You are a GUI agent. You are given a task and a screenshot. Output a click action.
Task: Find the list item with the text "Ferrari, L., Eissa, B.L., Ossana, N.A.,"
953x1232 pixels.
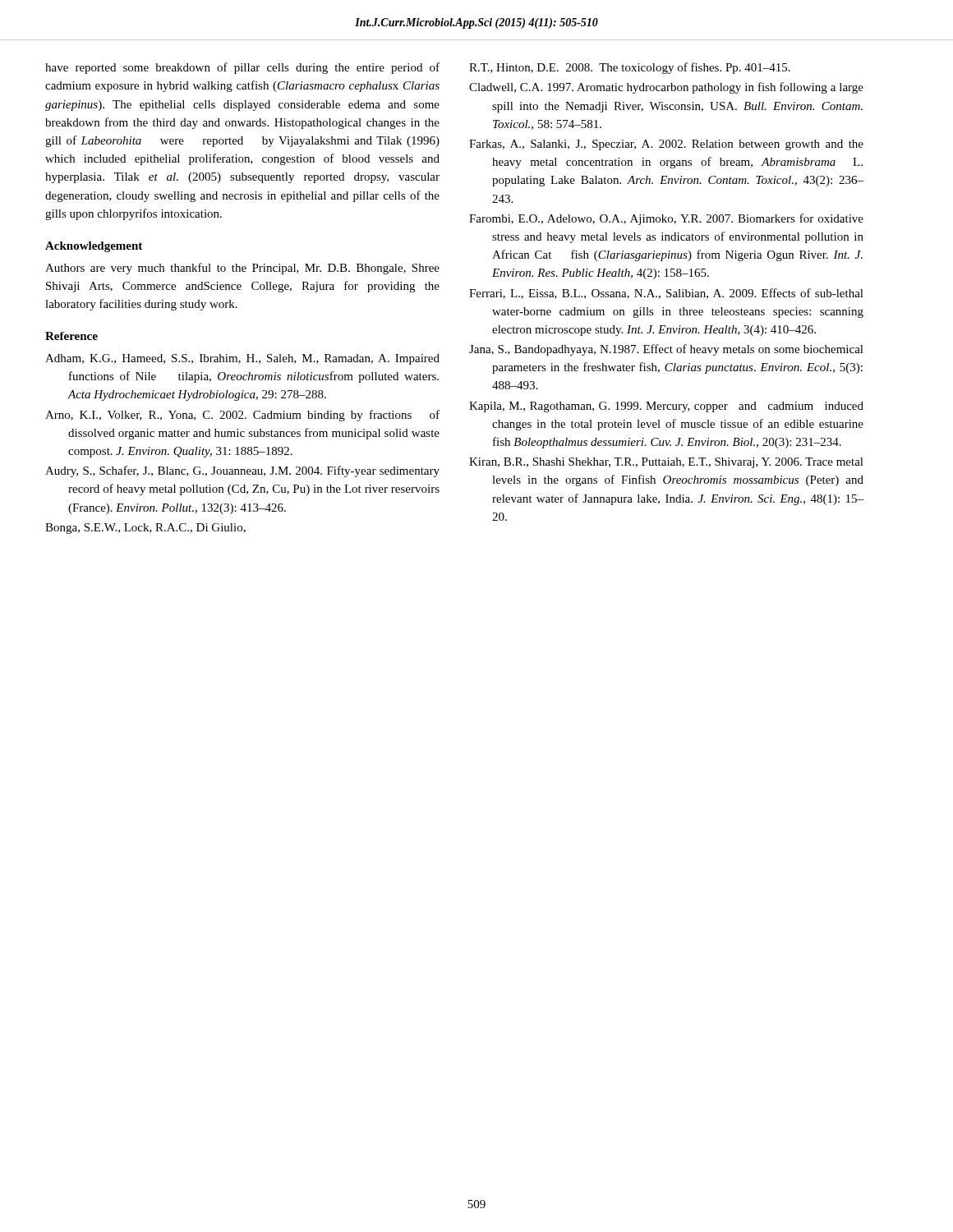[x=666, y=311]
